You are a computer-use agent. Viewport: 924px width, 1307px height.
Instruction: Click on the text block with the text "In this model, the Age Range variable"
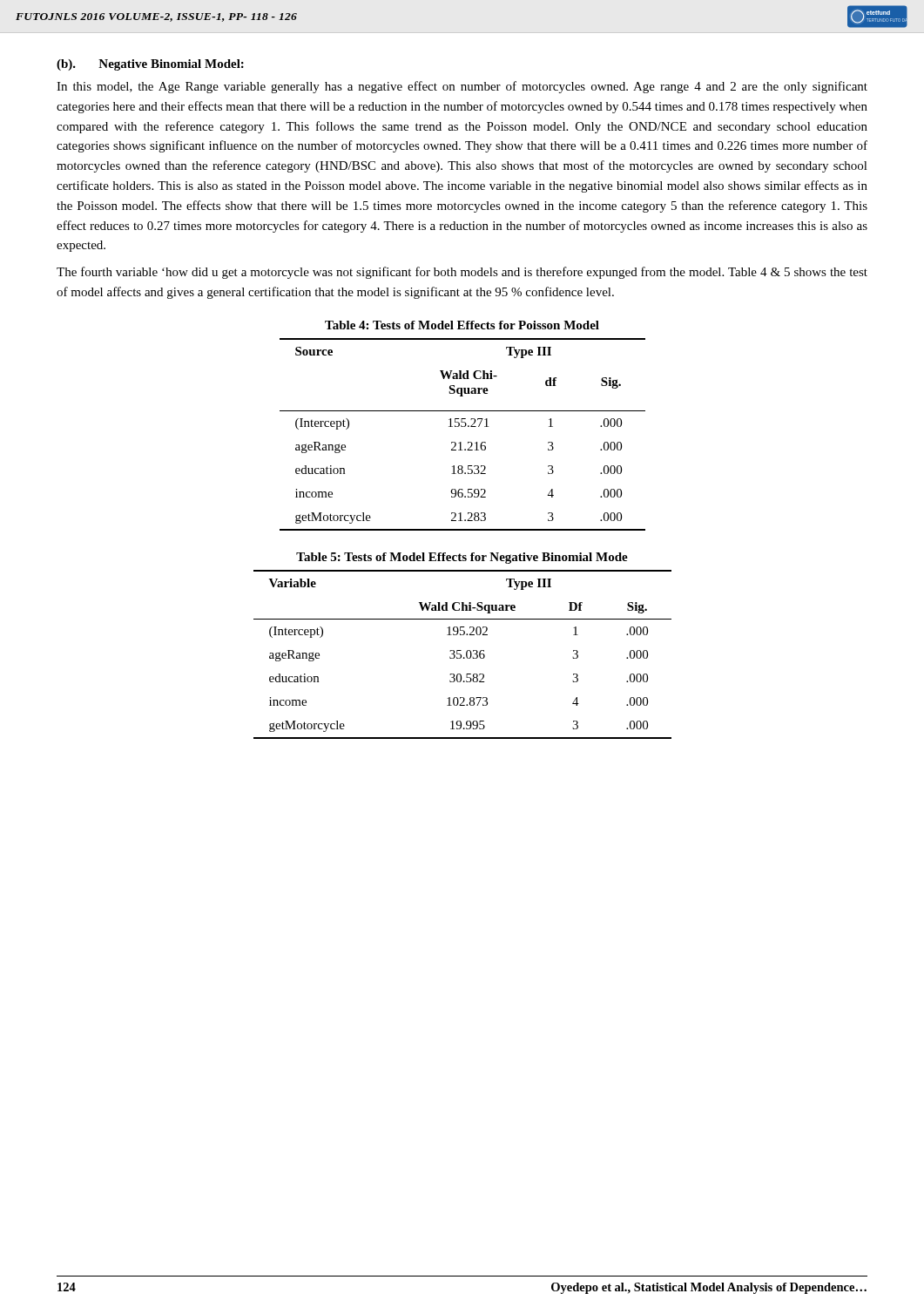click(x=462, y=166)
